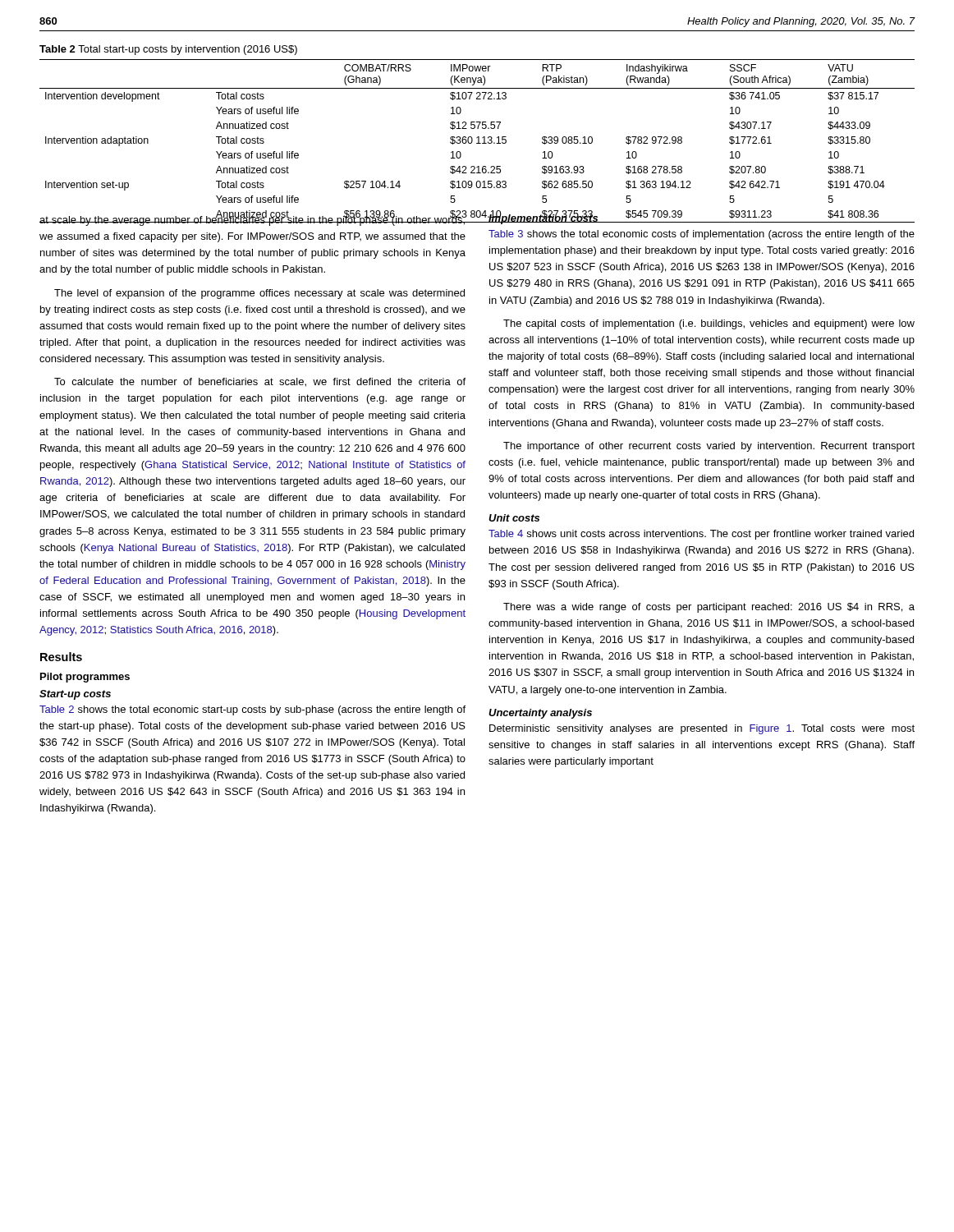Viewport: 954px width, 1232px height.
Task: Click on the caption that says "Table 2 Total start-up costs by"
Action: pyautogui.click(x=477, y=133)
